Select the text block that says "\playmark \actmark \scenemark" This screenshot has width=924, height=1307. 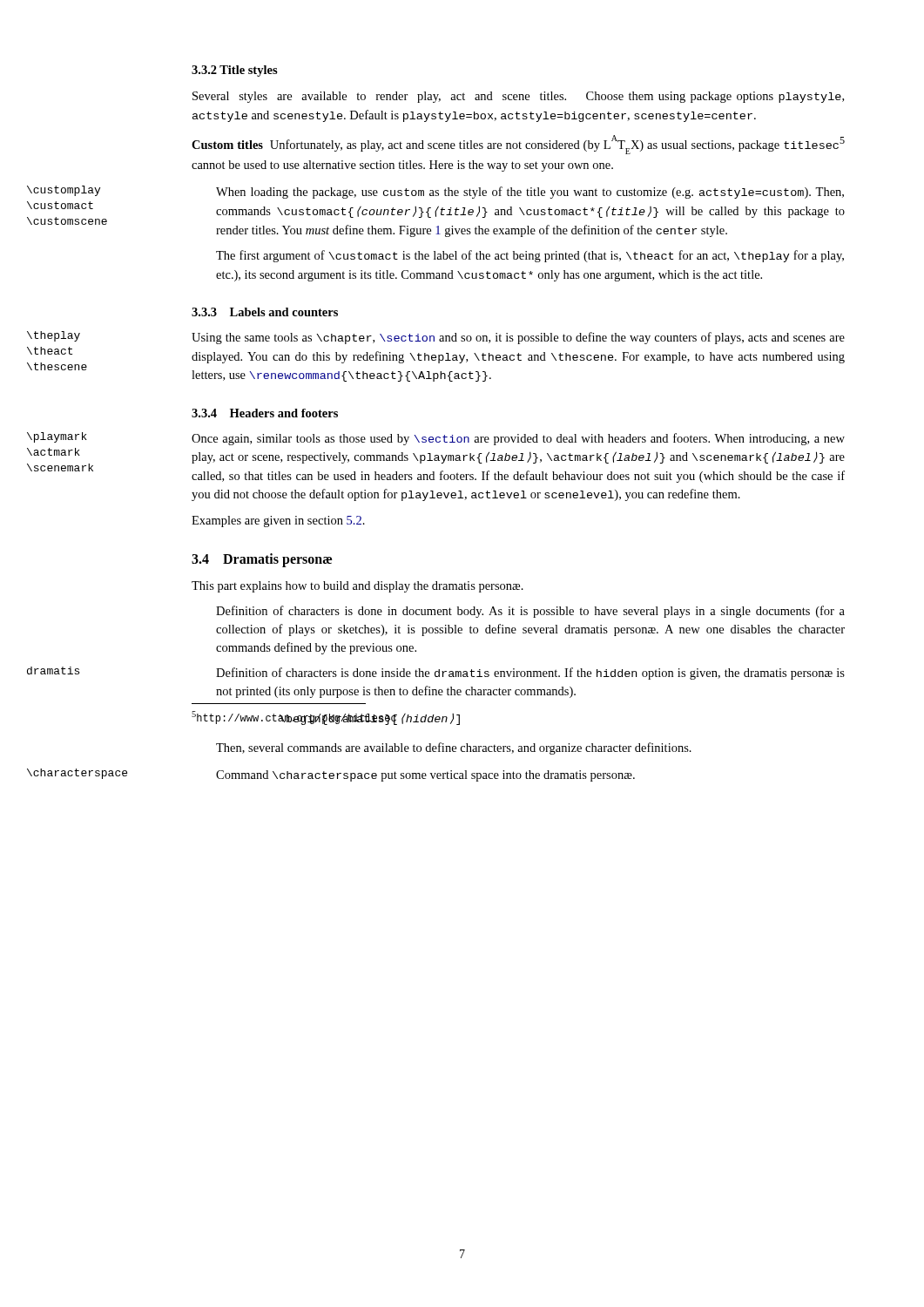pos(518,479)
